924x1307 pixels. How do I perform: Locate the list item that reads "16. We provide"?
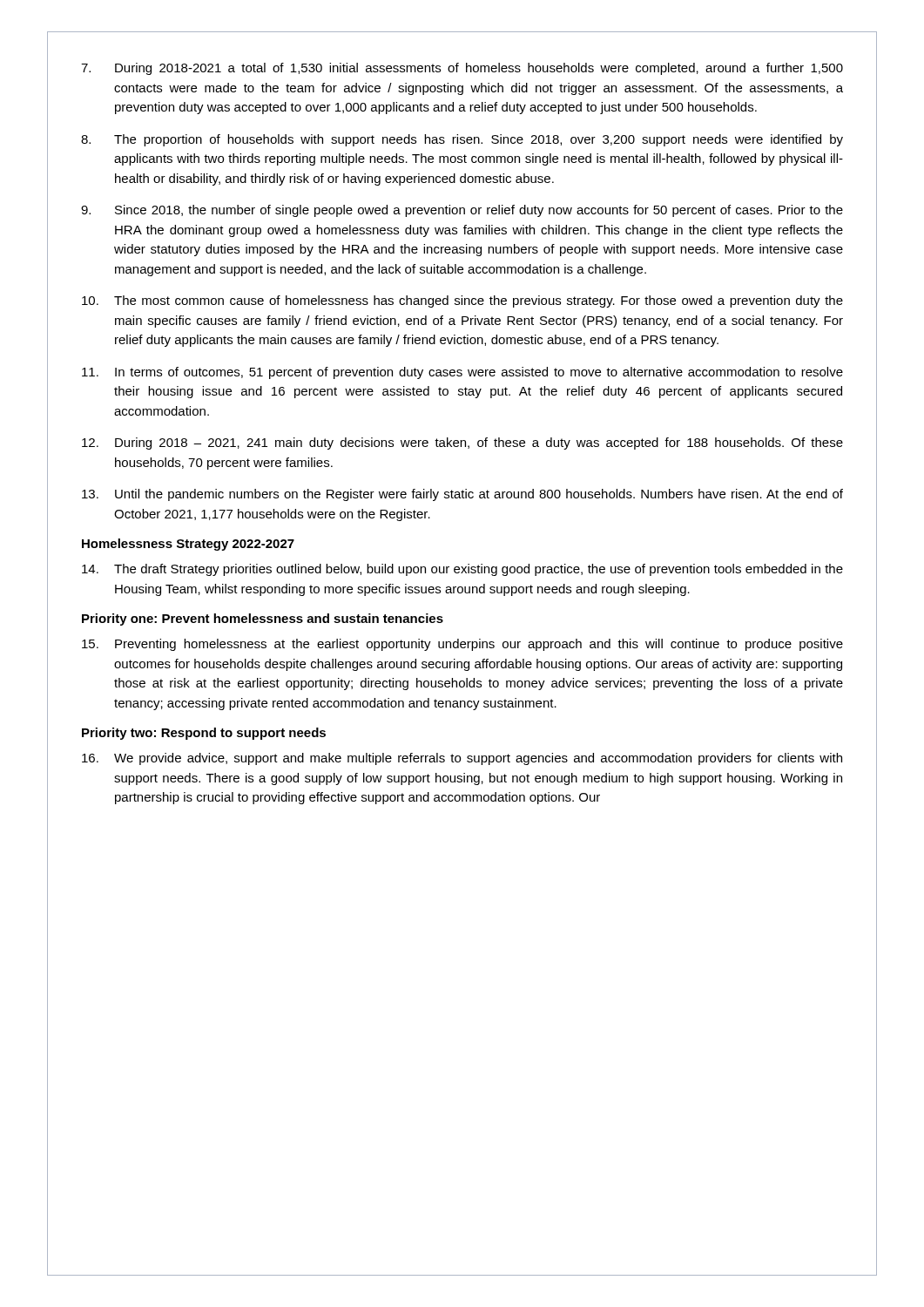coord(462,778)
